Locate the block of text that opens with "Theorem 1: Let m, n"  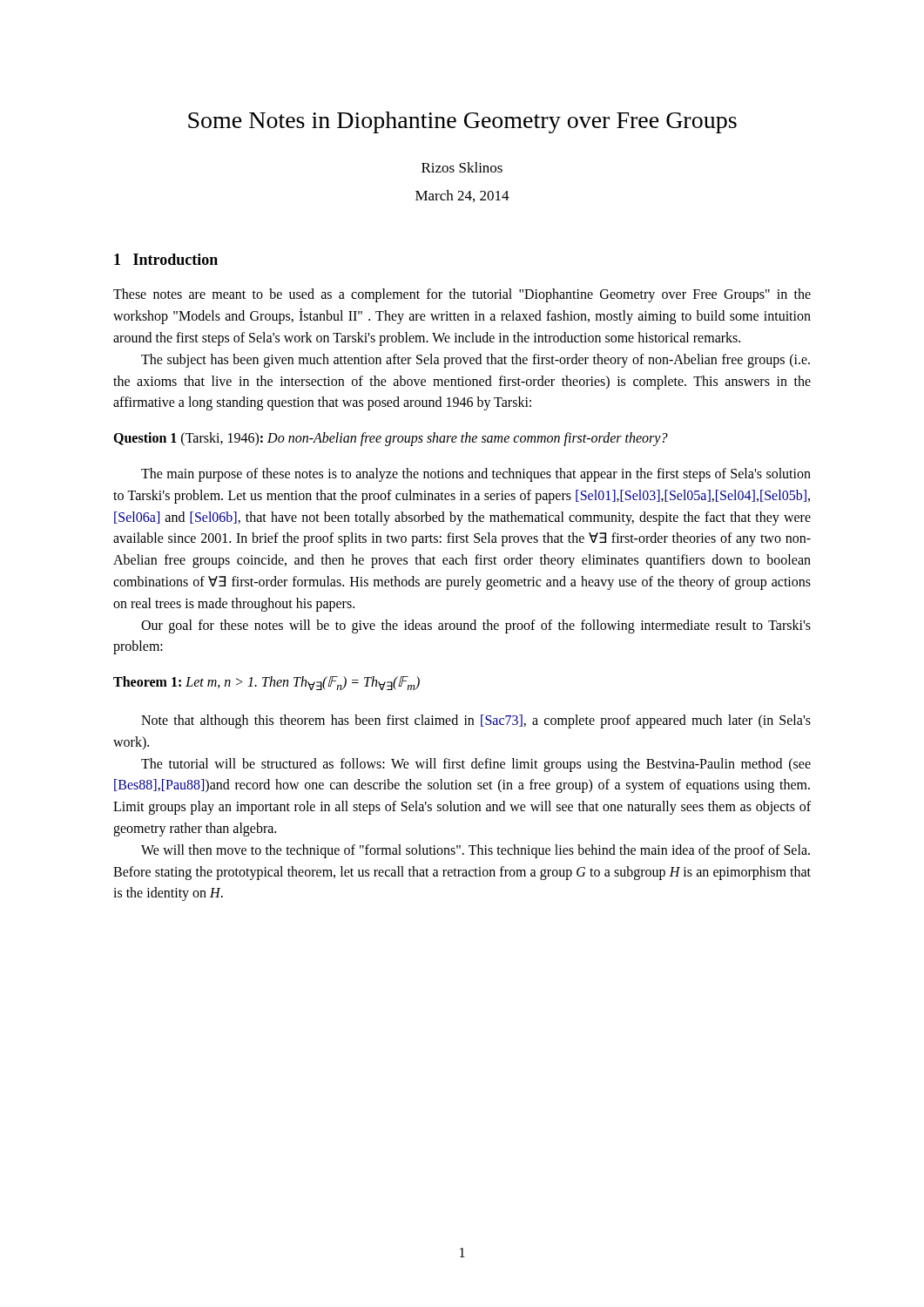click(x=266, y=683)
